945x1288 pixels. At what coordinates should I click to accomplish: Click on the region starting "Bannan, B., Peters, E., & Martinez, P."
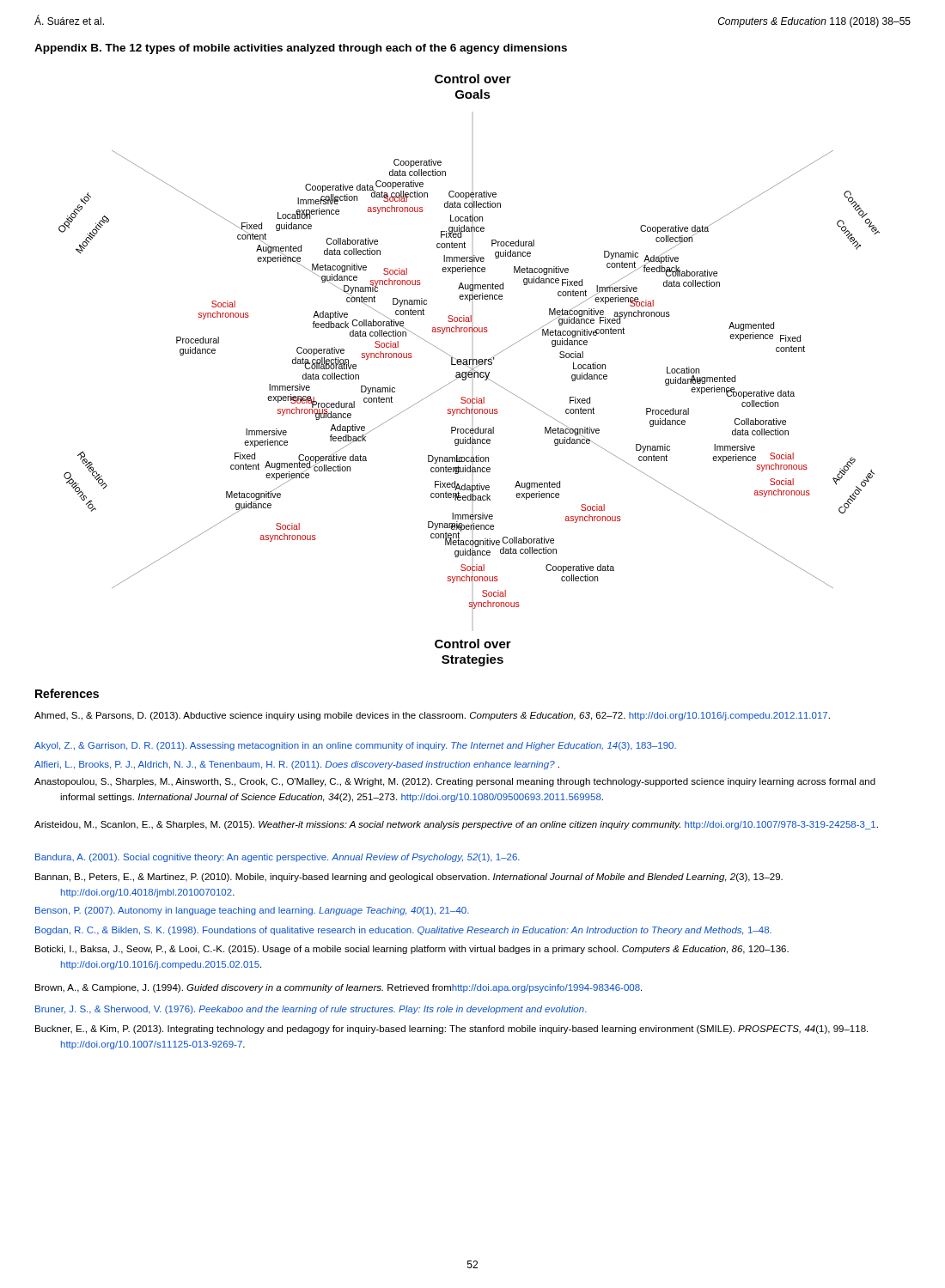409,884
